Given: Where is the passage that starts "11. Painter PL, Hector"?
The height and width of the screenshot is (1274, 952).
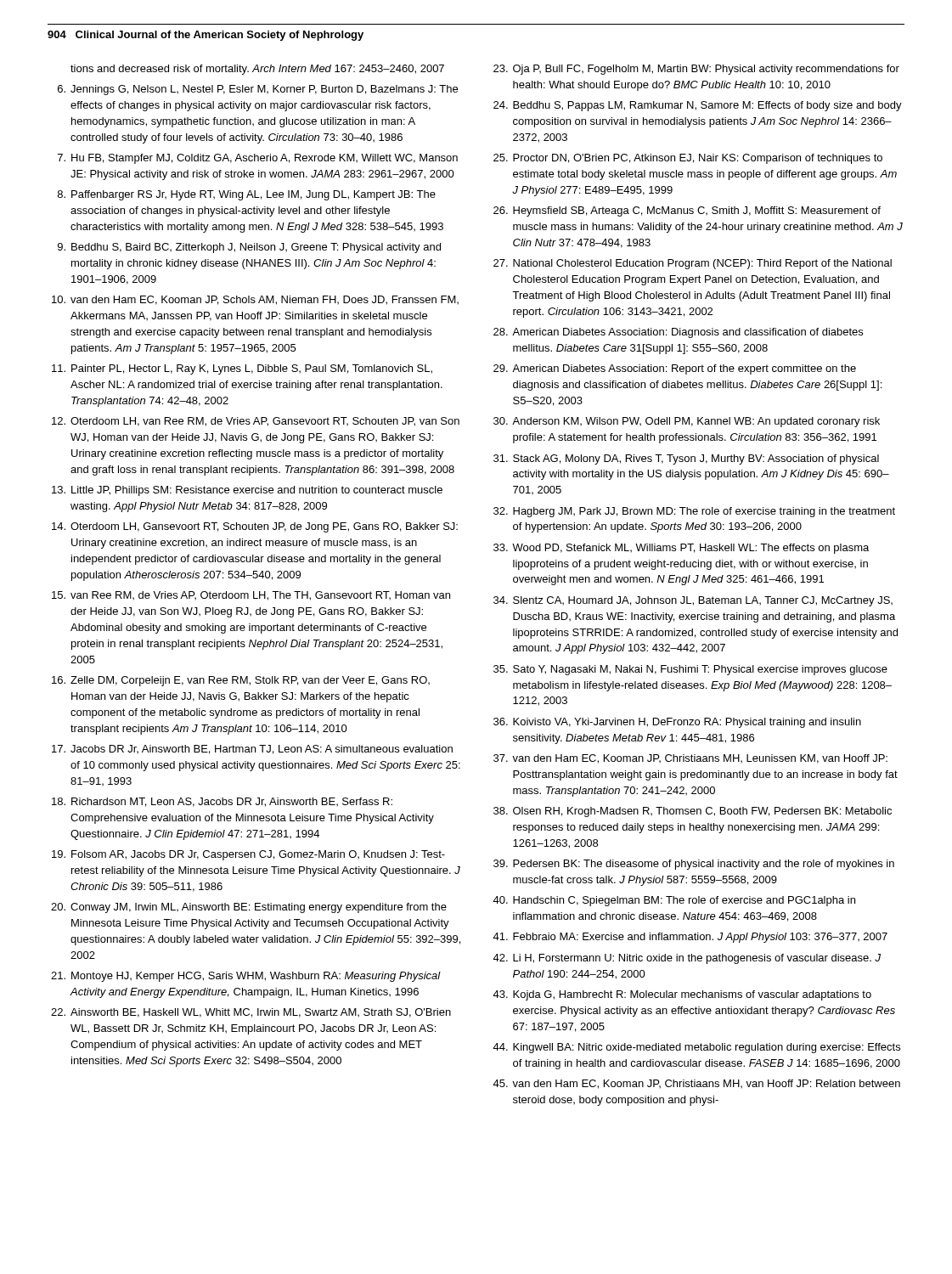Looking at the screenshot, I should tap(255, 385).
